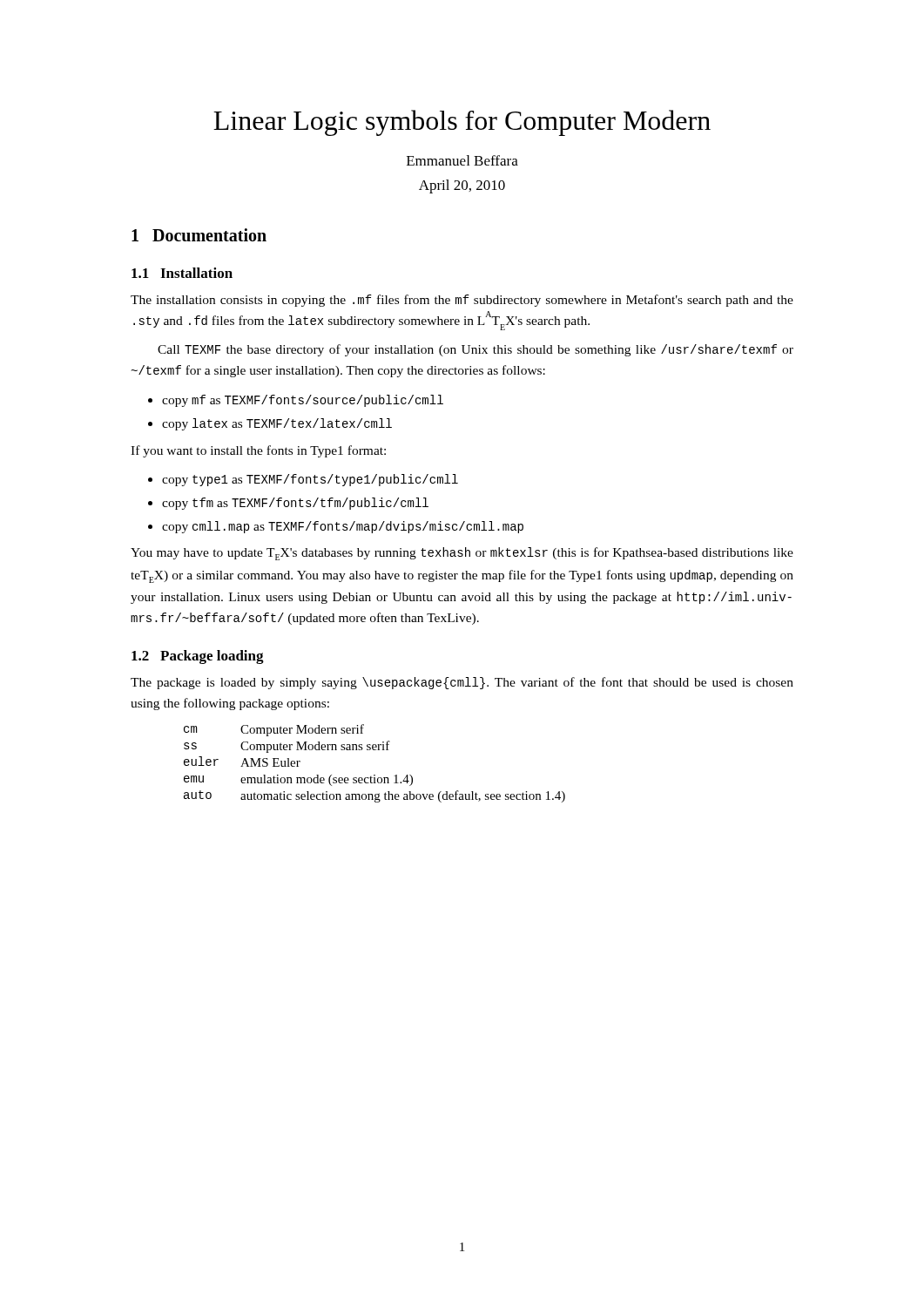Where is the passage that starts "If you want to install the"?
The image size is (924, 1307).
pos(258,451)
